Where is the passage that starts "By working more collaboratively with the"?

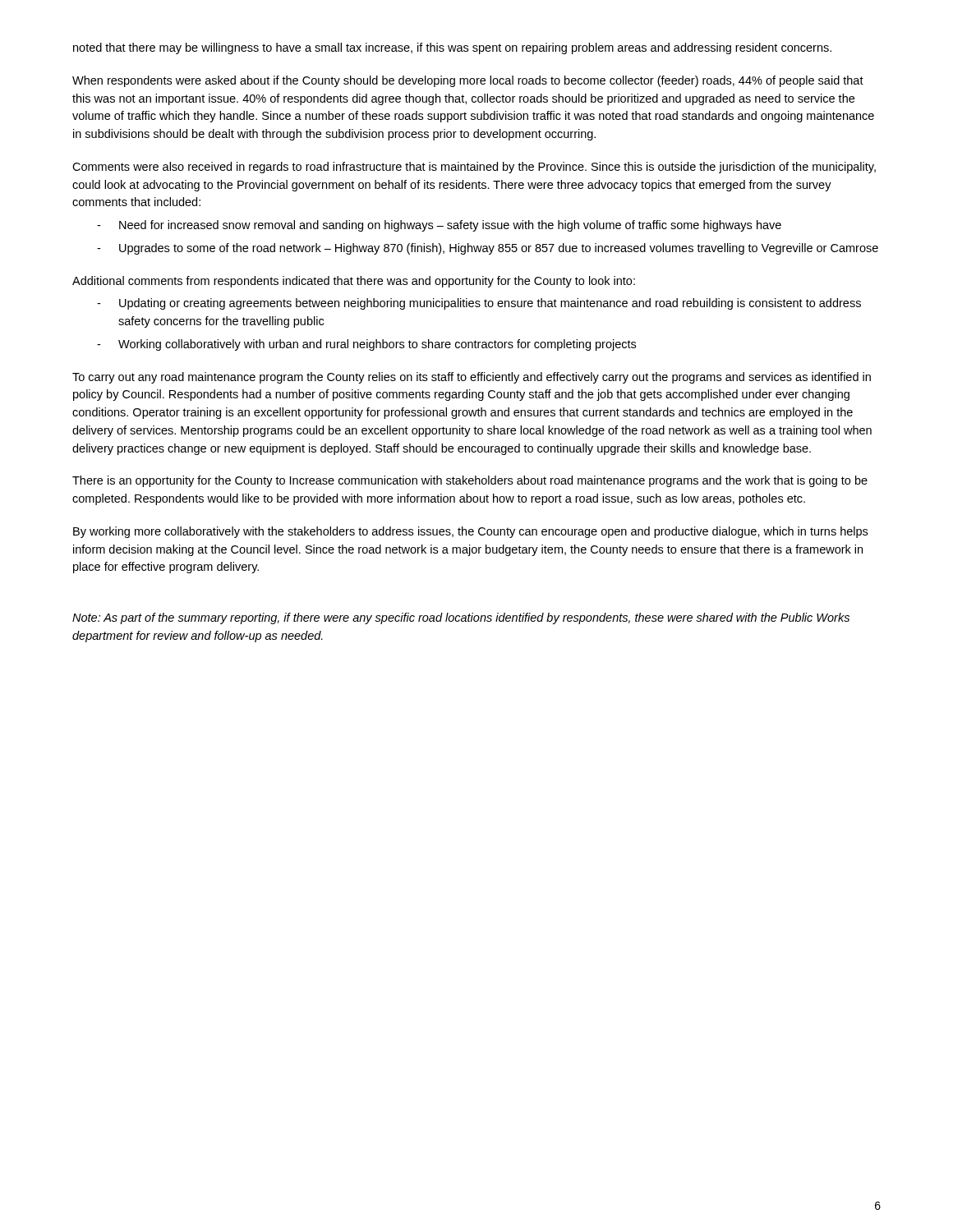470,549
